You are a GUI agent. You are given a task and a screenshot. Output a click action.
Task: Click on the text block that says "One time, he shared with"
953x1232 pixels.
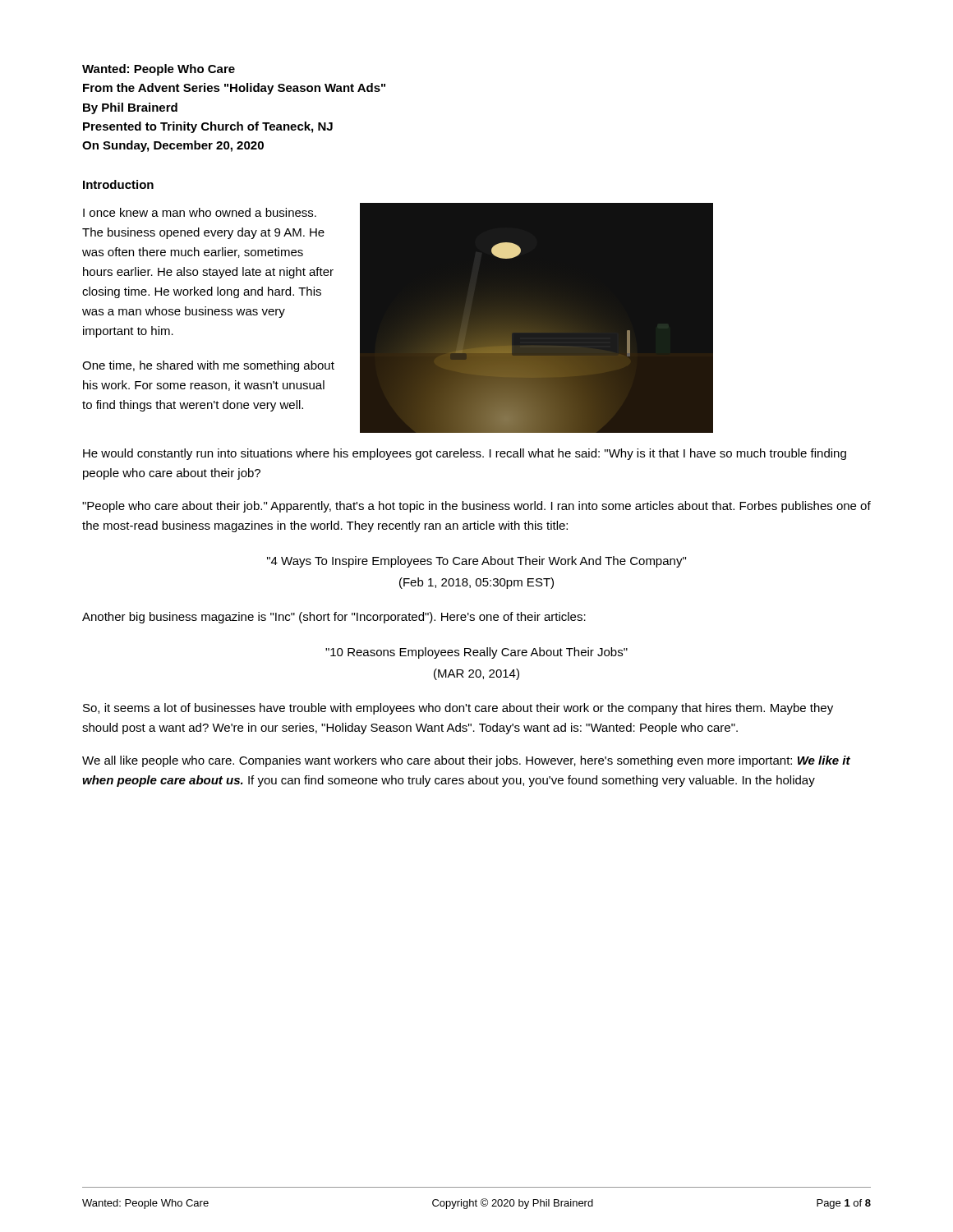pyautogui.click(x=208, y=385)
